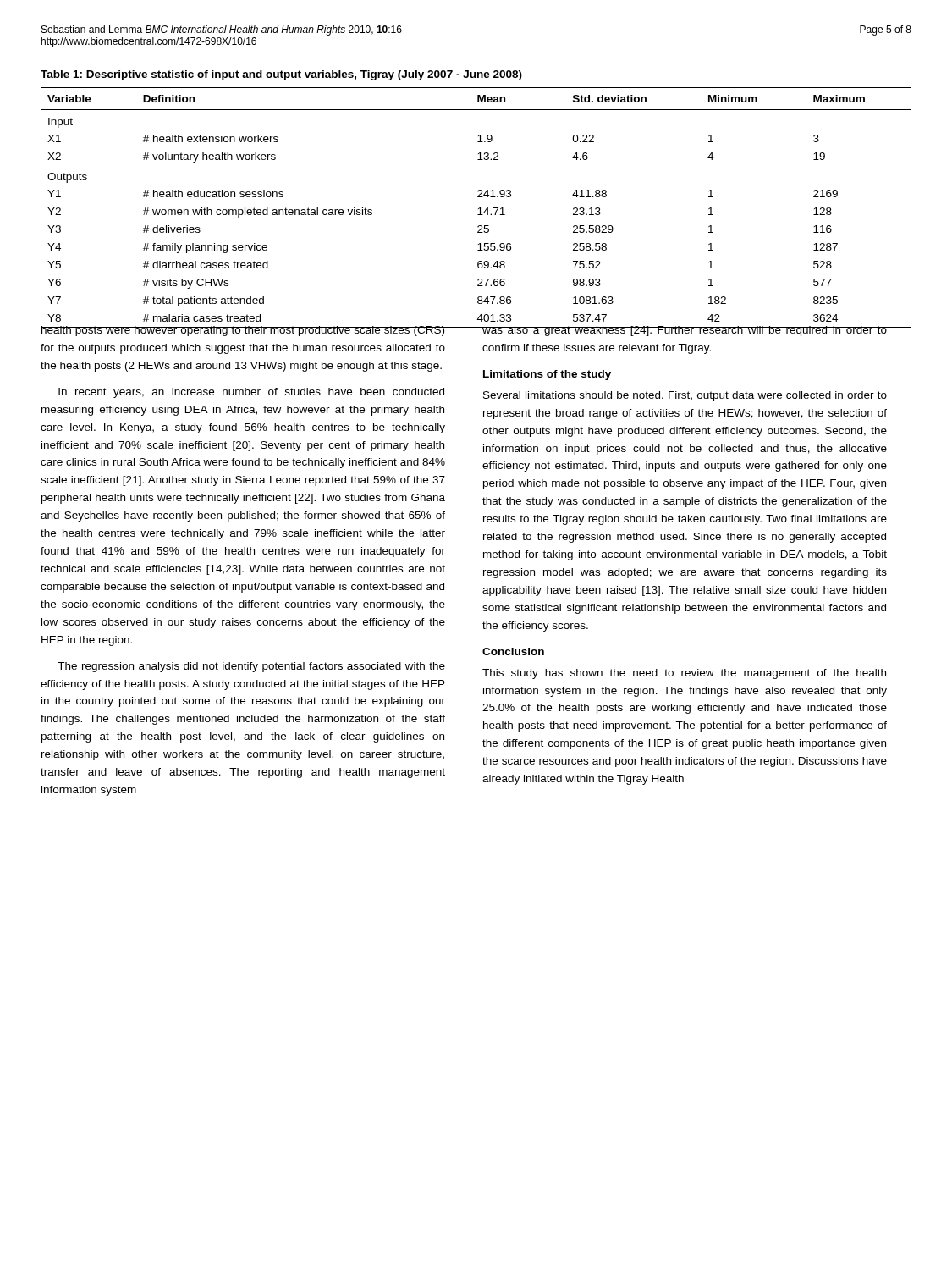Point to the region starting "Limitations of the study"
The image size is (952, 1270).
tap(547, 374)
